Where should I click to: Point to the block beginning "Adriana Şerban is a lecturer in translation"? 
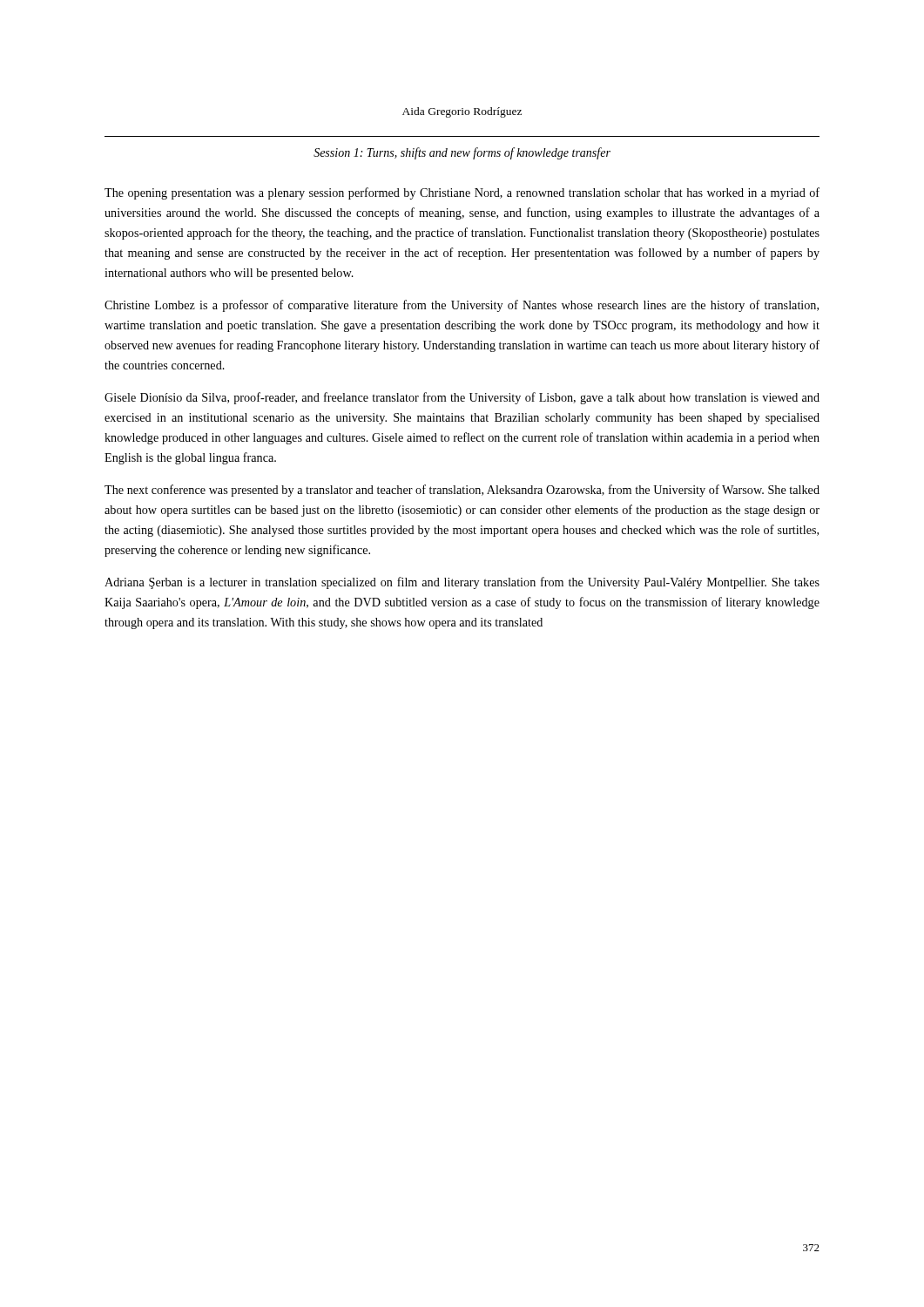[462, 602]
